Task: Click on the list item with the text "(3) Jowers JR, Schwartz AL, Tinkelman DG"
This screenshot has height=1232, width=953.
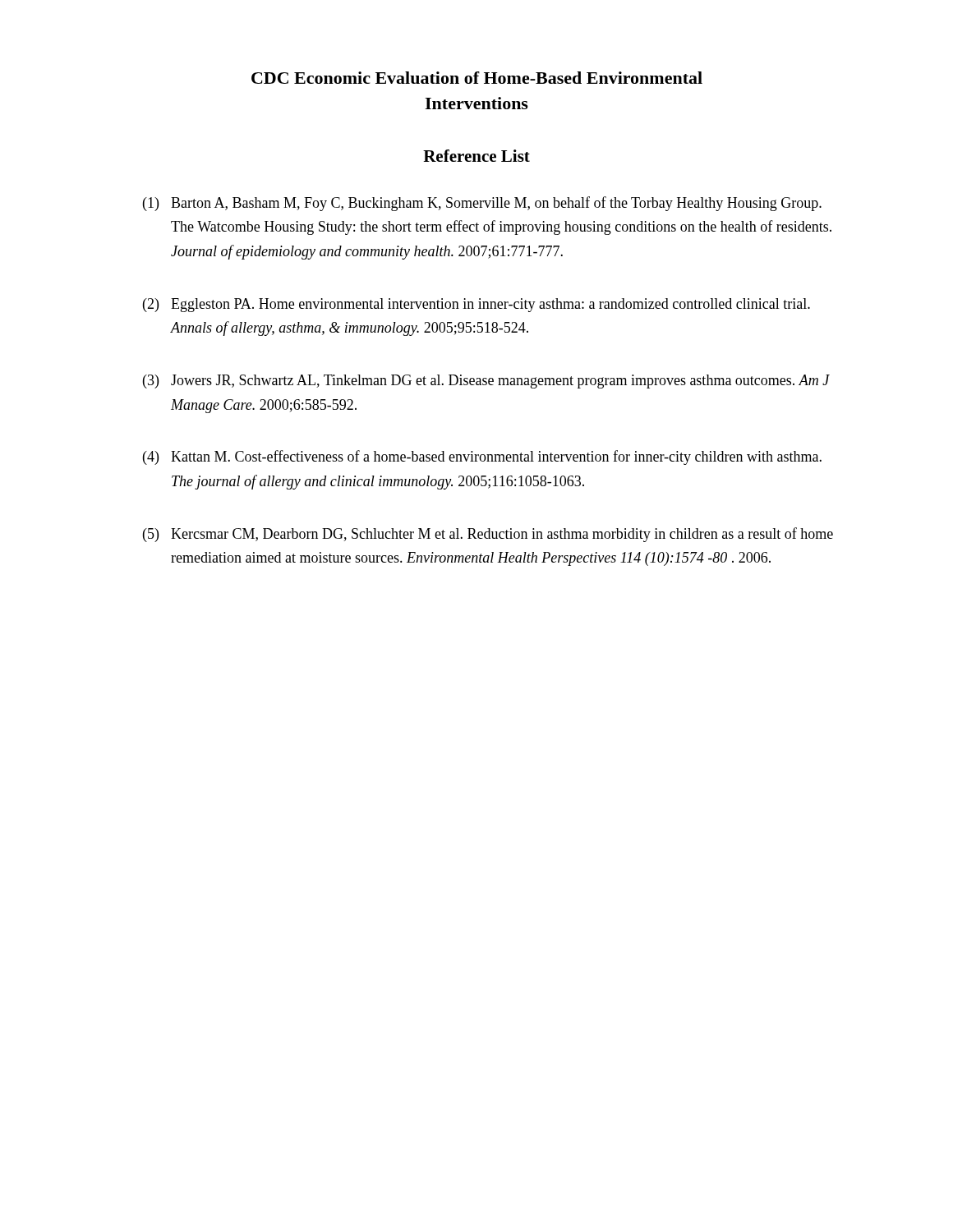Action: (476, 393)
